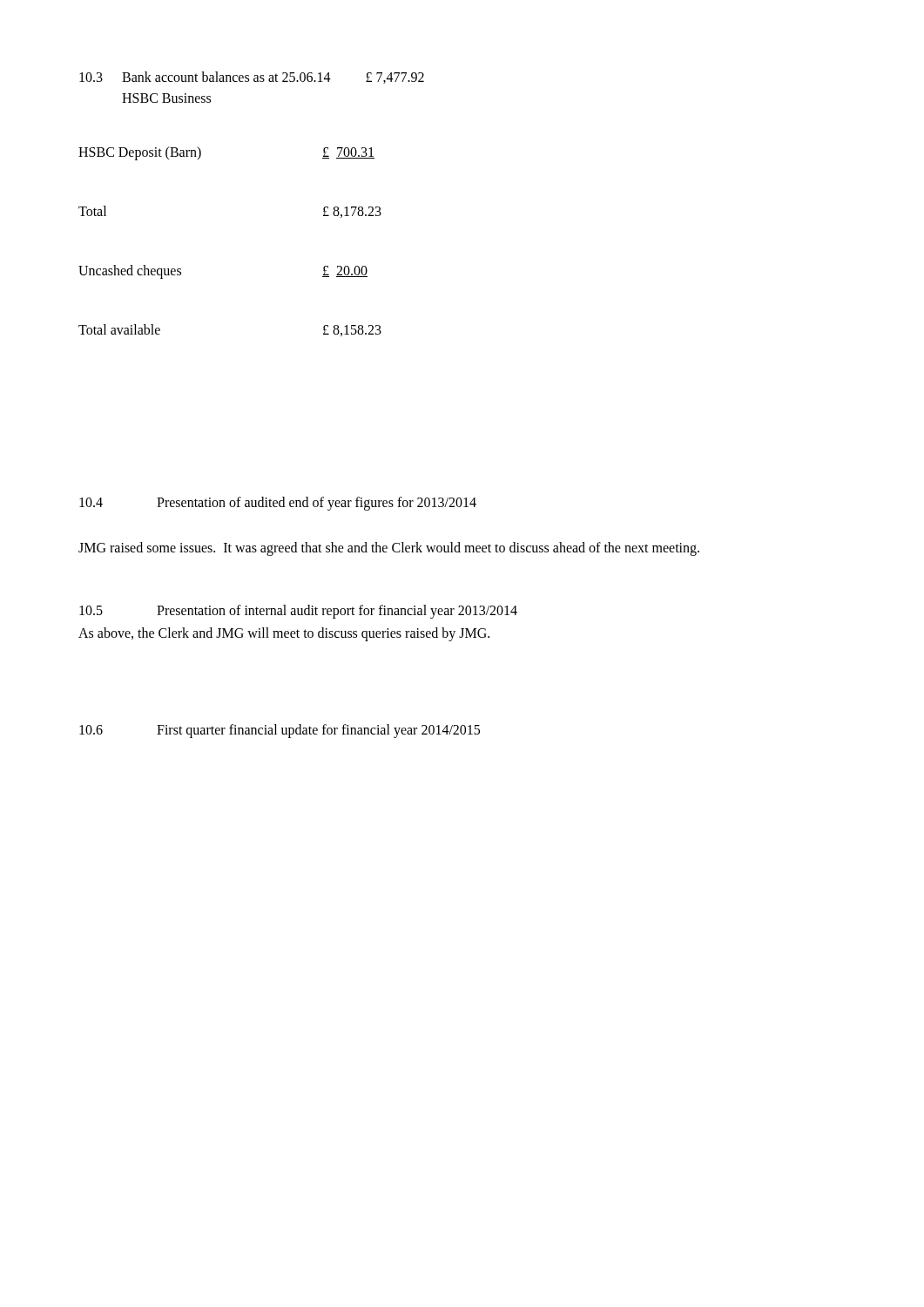Viewport: 924px width, 1307px height.
Task: Locate the text "Uncashed cheques £ 20.00"
Action: point(118,271)
